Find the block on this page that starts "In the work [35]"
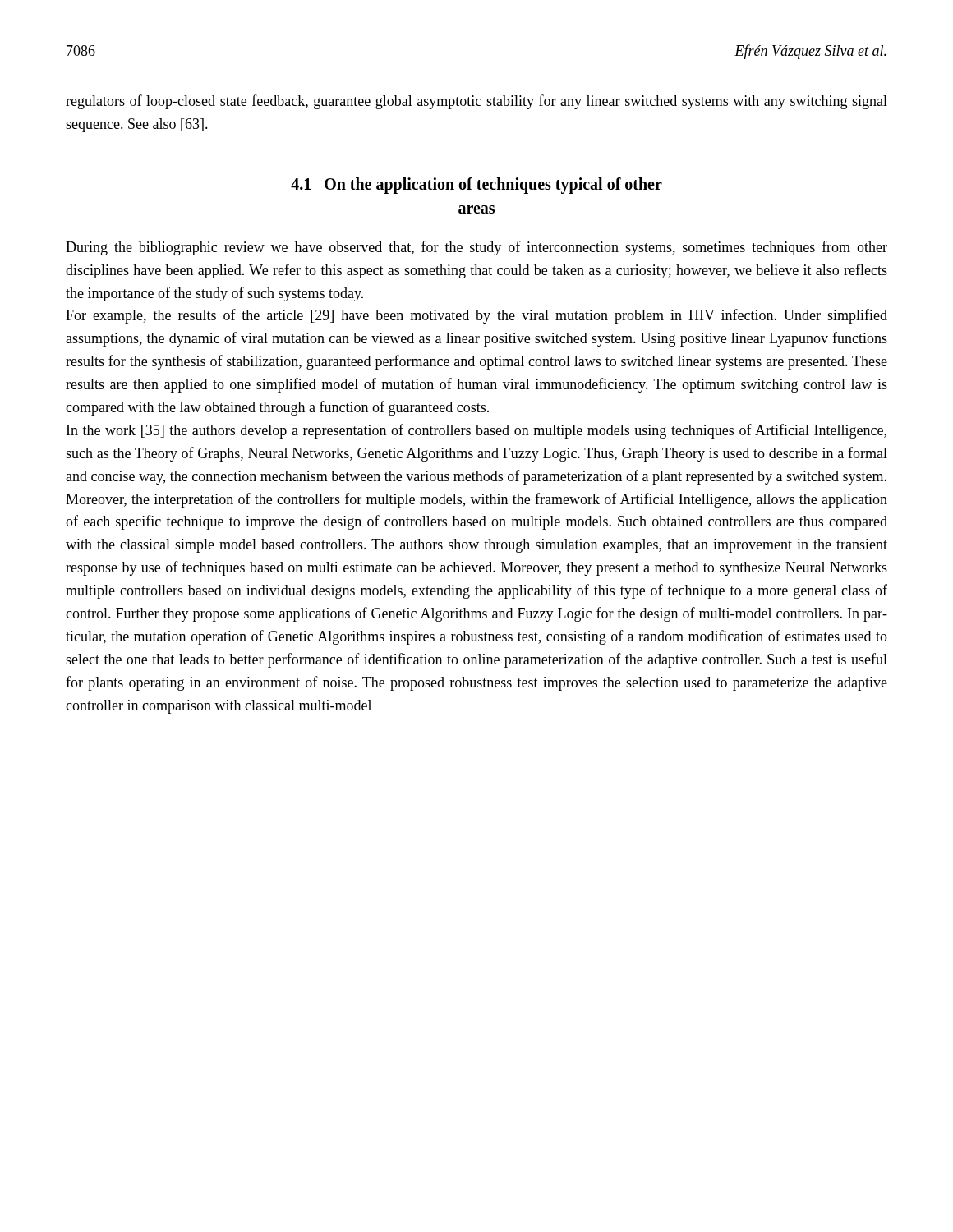Image resolution: width=953 pixels, height=1232 pixels. (476, 568)
